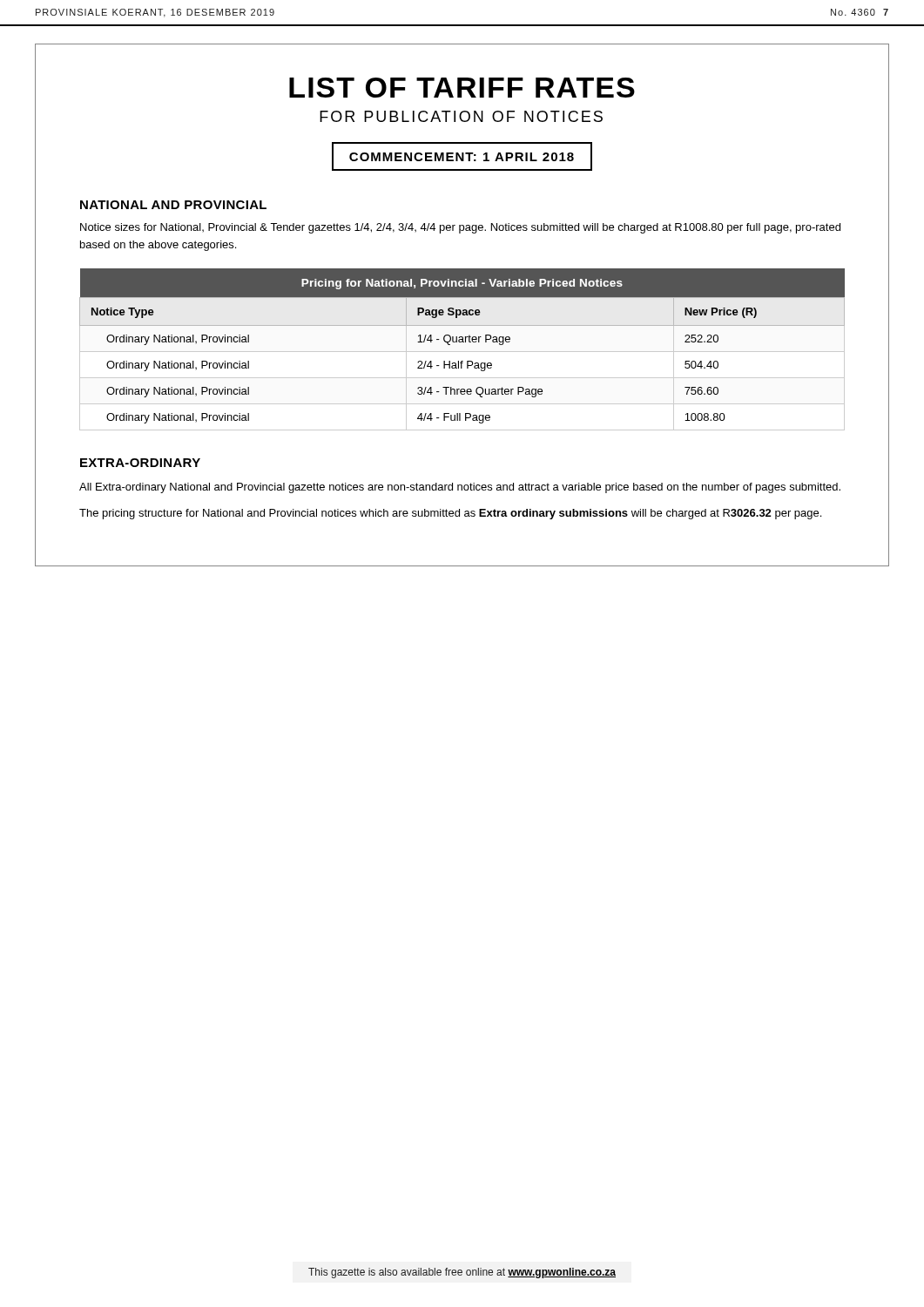Locate the table with the text "Ordinary National, Provincial"
Viewport: 924px width, 1307px height.
tap(462, 349)
